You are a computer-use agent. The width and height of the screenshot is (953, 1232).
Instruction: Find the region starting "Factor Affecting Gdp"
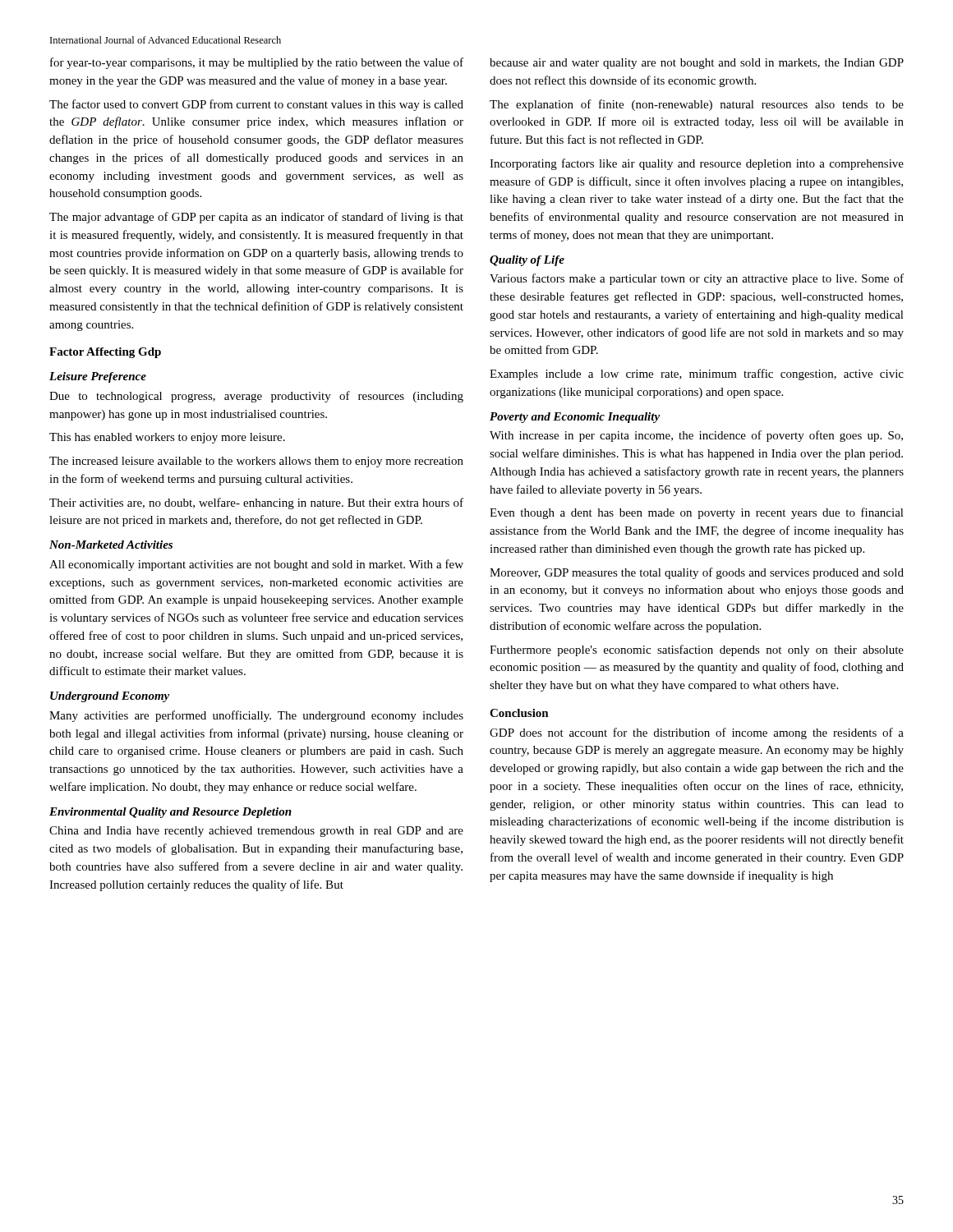pyautogui.click(x=105, y=352)
